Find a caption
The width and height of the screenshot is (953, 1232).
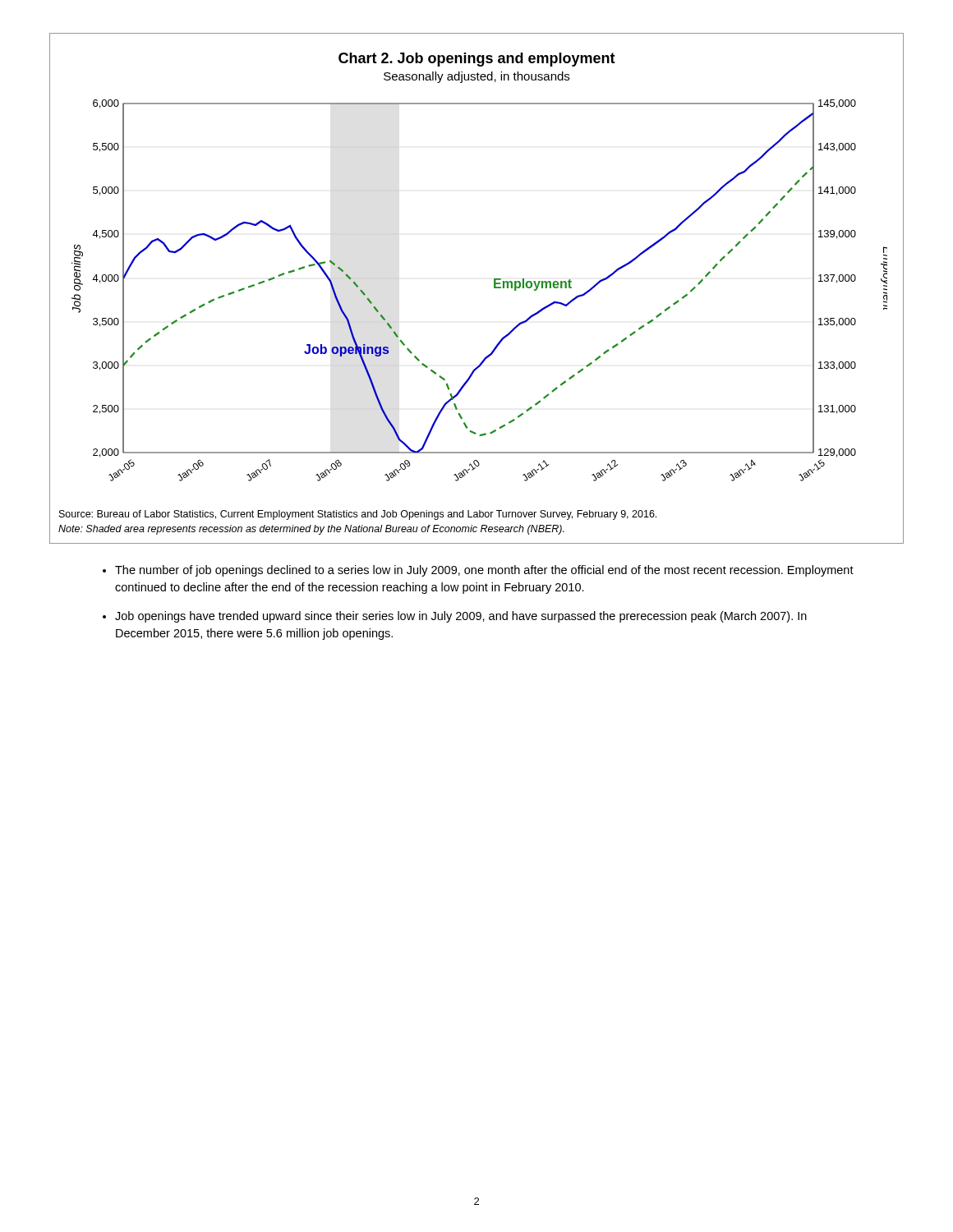click(358, 514)
